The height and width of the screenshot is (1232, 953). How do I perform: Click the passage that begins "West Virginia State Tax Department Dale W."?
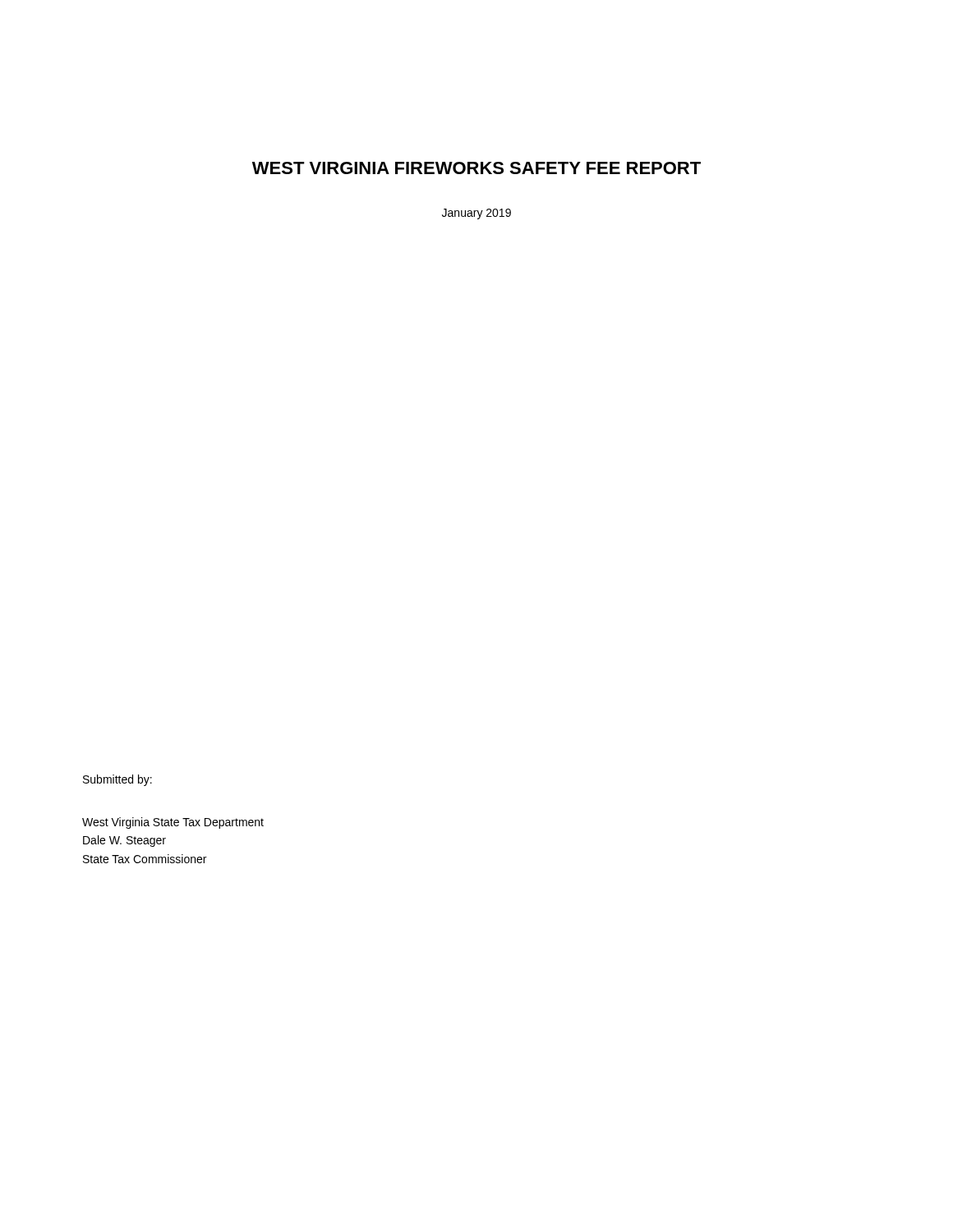coord(173,841)
